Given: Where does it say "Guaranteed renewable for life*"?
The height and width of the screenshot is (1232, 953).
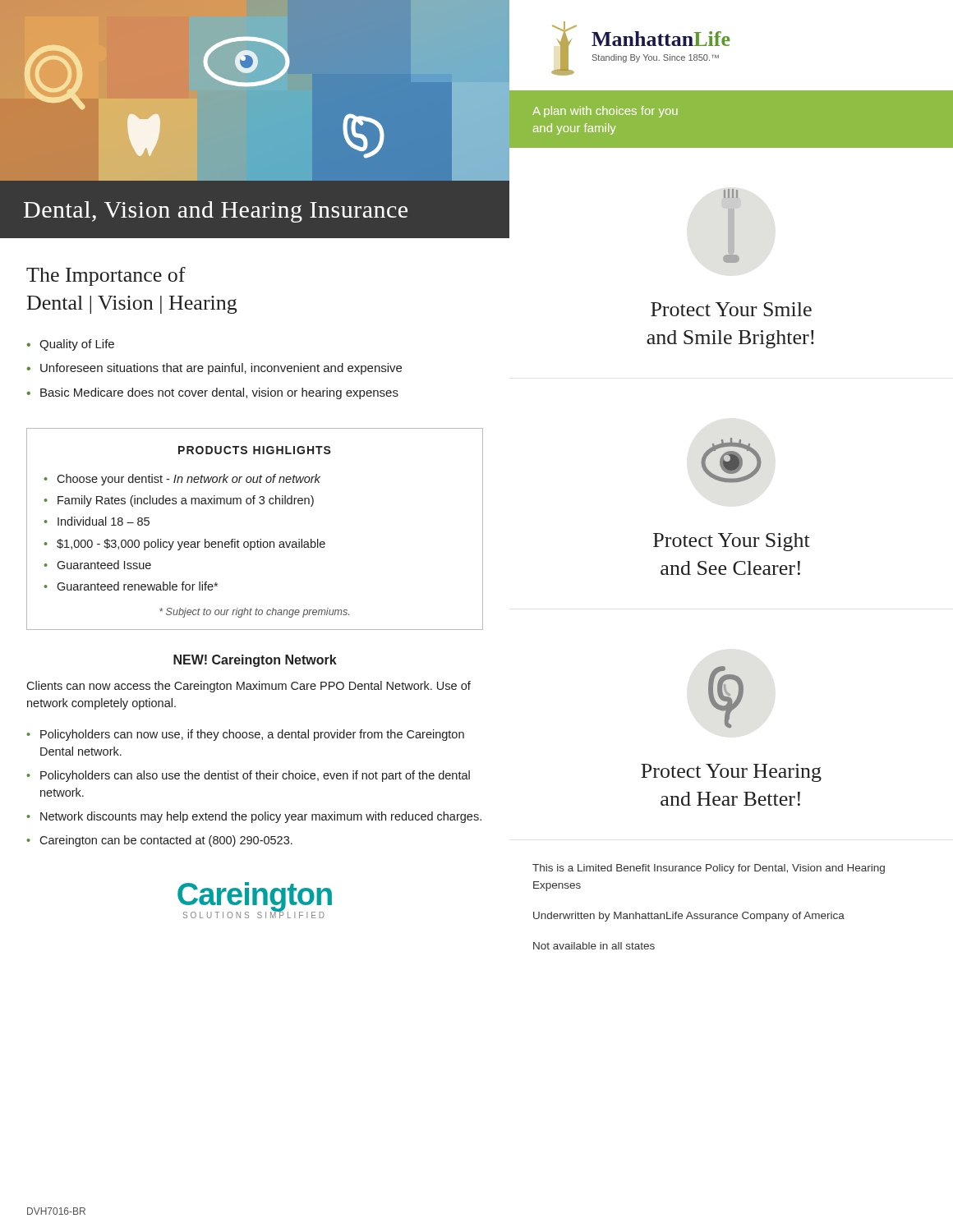Looking at the screenshot, I should coord(137,587).
